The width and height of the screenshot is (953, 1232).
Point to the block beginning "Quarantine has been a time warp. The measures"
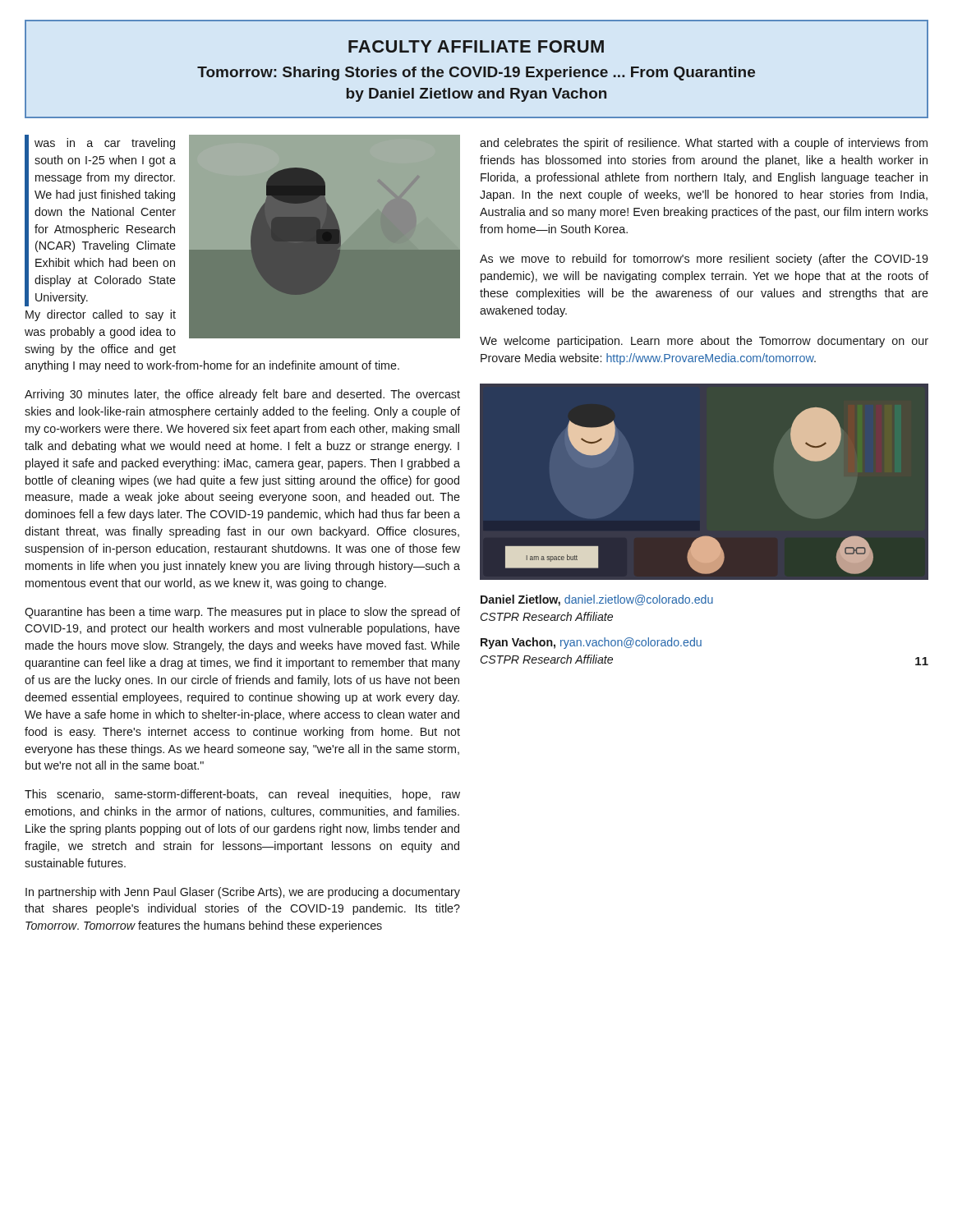point(242,689)
